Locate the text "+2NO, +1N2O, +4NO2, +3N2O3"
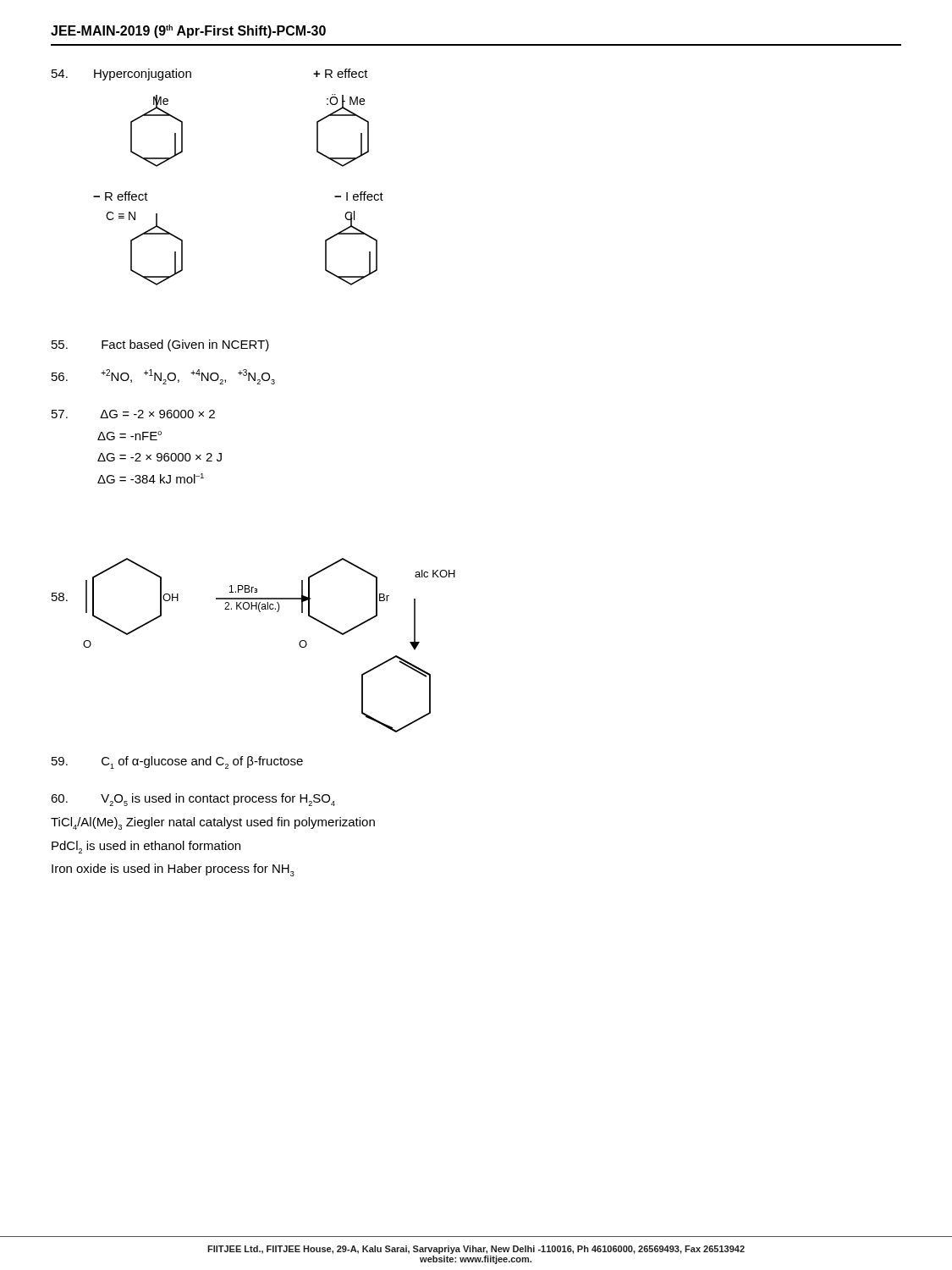Image resolution: width=952 pixels, height=1270 pixels. tap(163, 377)
